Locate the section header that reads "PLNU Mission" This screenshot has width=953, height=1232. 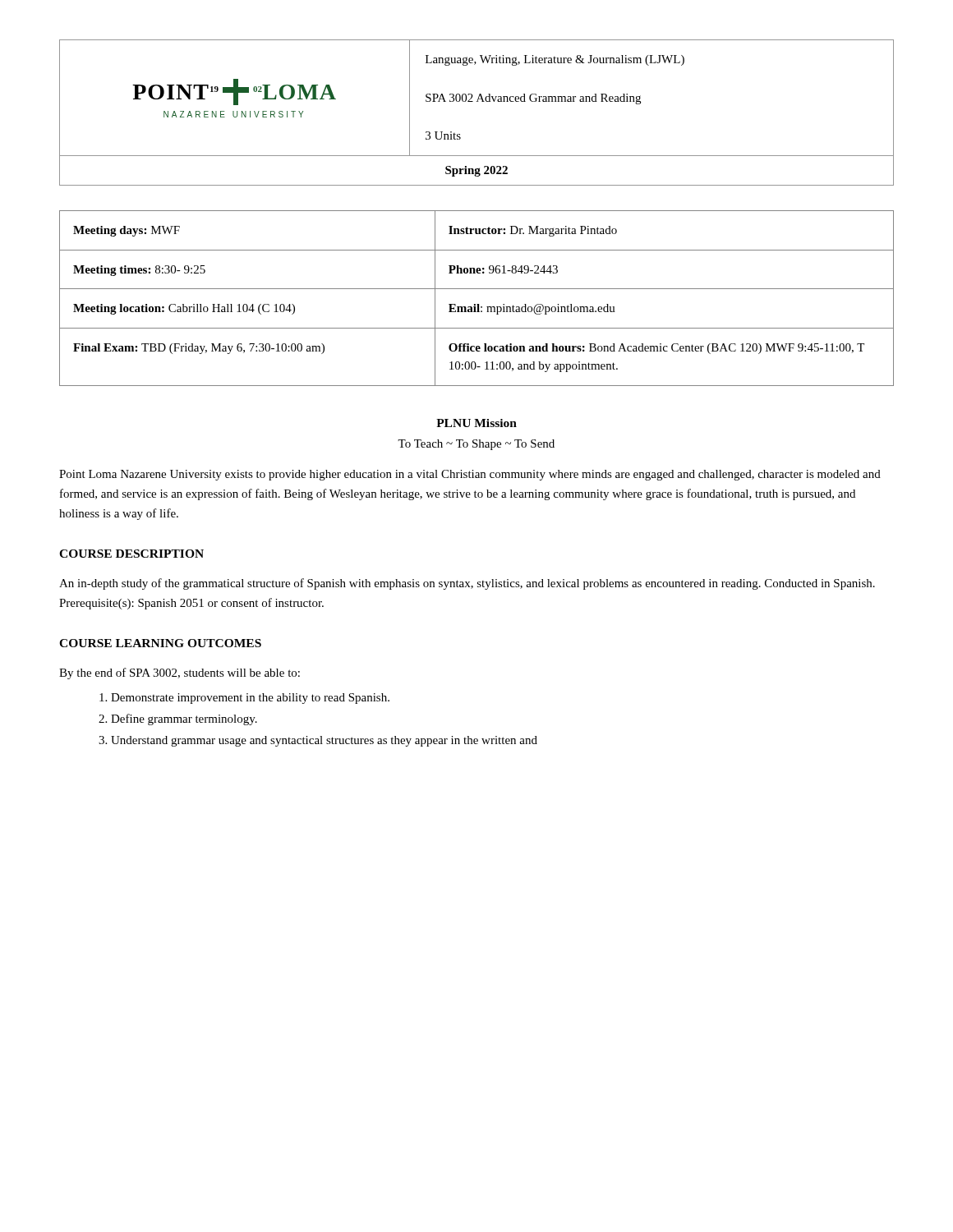point(476,423)
